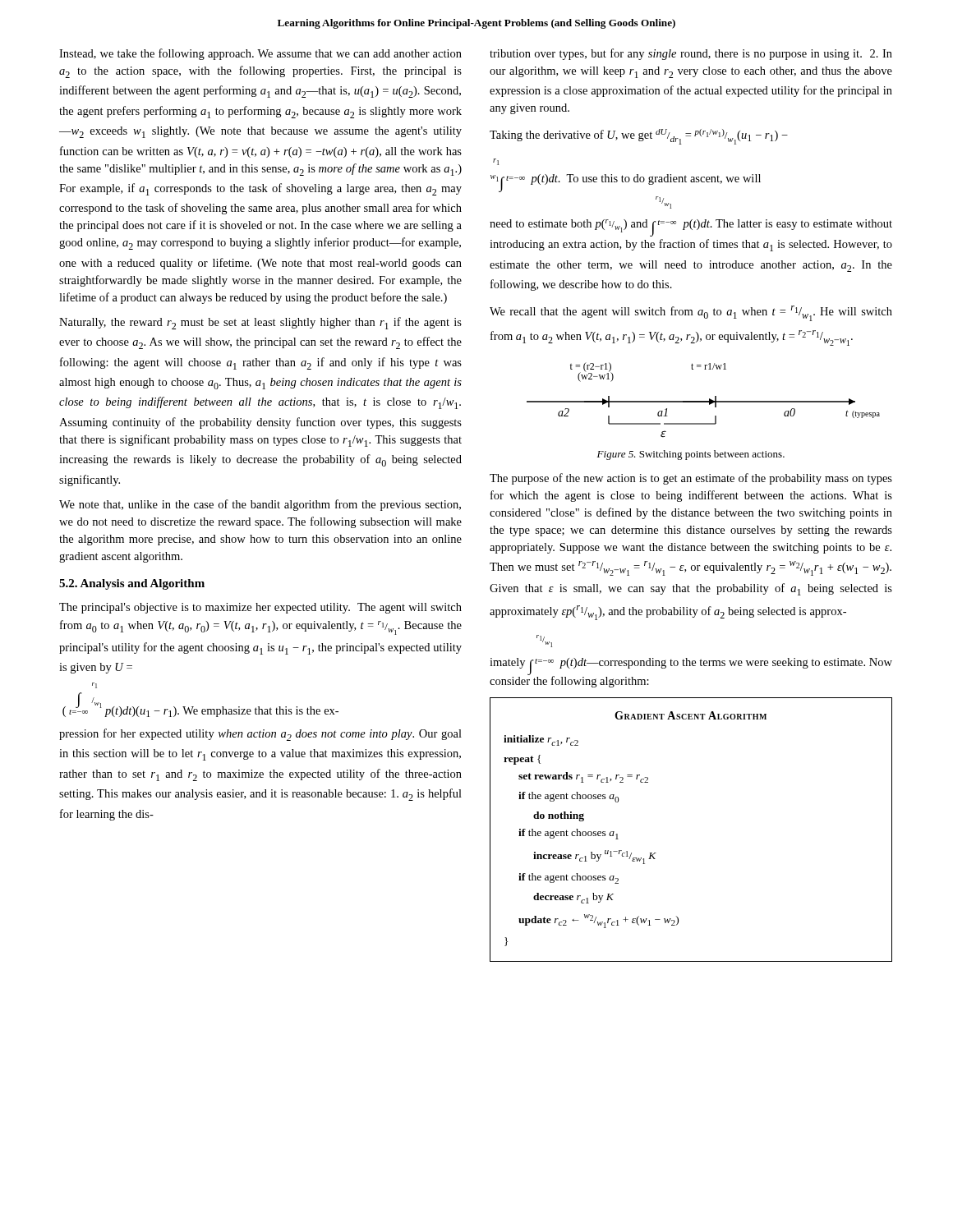953x1232 pixels.
Task: Locate the text starting "Figure 5. Switching points"
Action: (691, 453)
